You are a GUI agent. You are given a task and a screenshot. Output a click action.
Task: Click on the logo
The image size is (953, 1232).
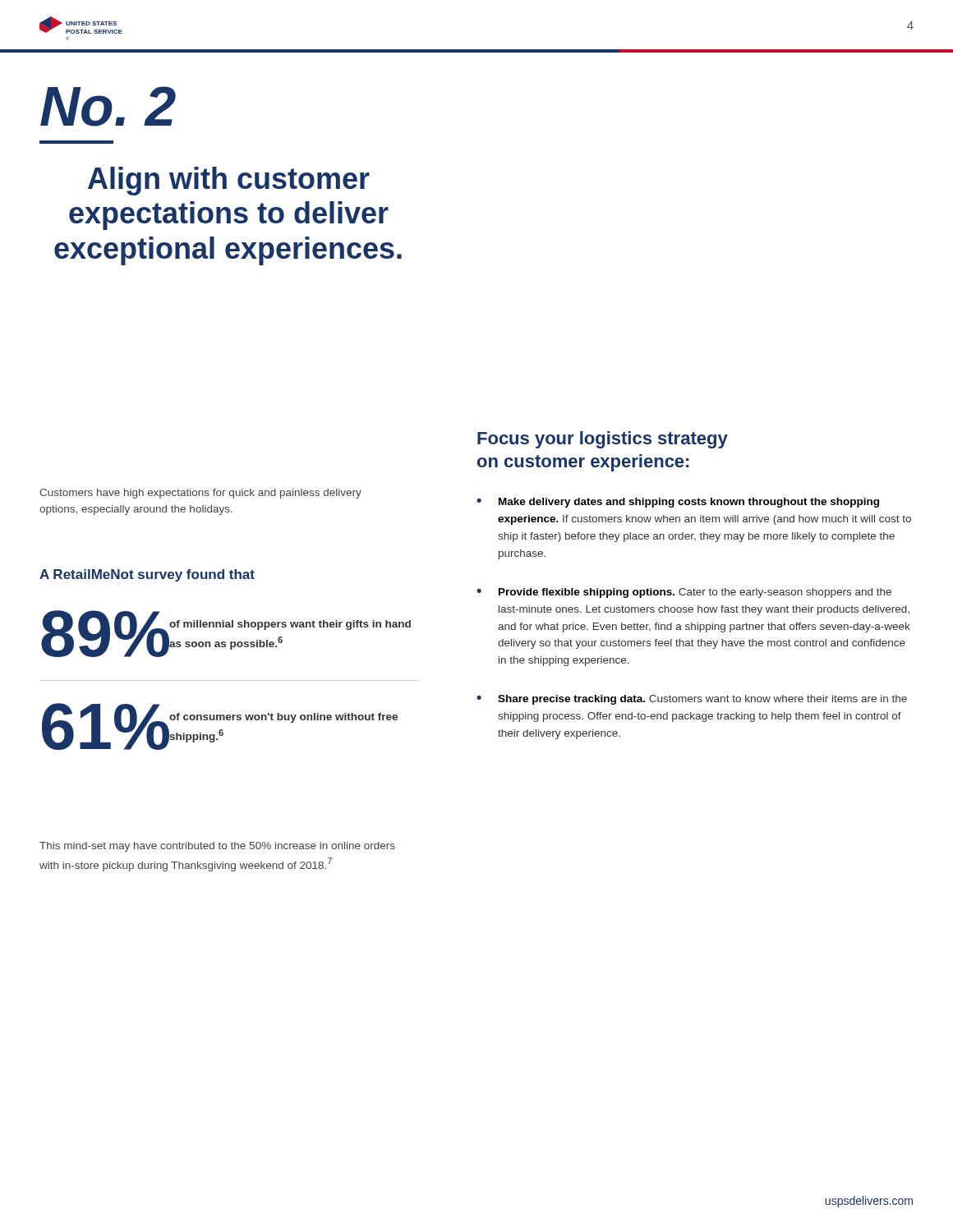pos(93,34)
